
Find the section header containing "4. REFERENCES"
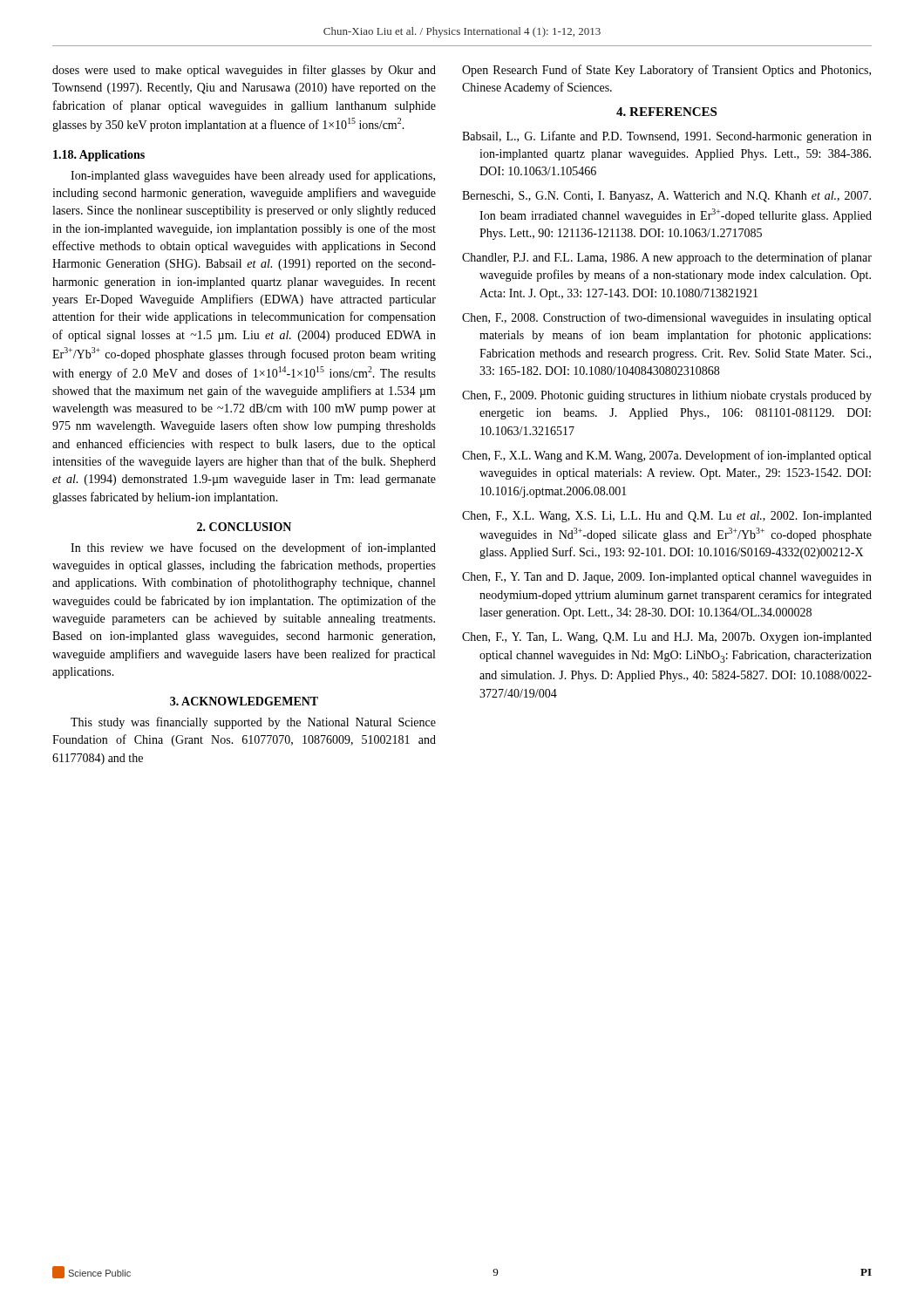[x=667, y=111]
